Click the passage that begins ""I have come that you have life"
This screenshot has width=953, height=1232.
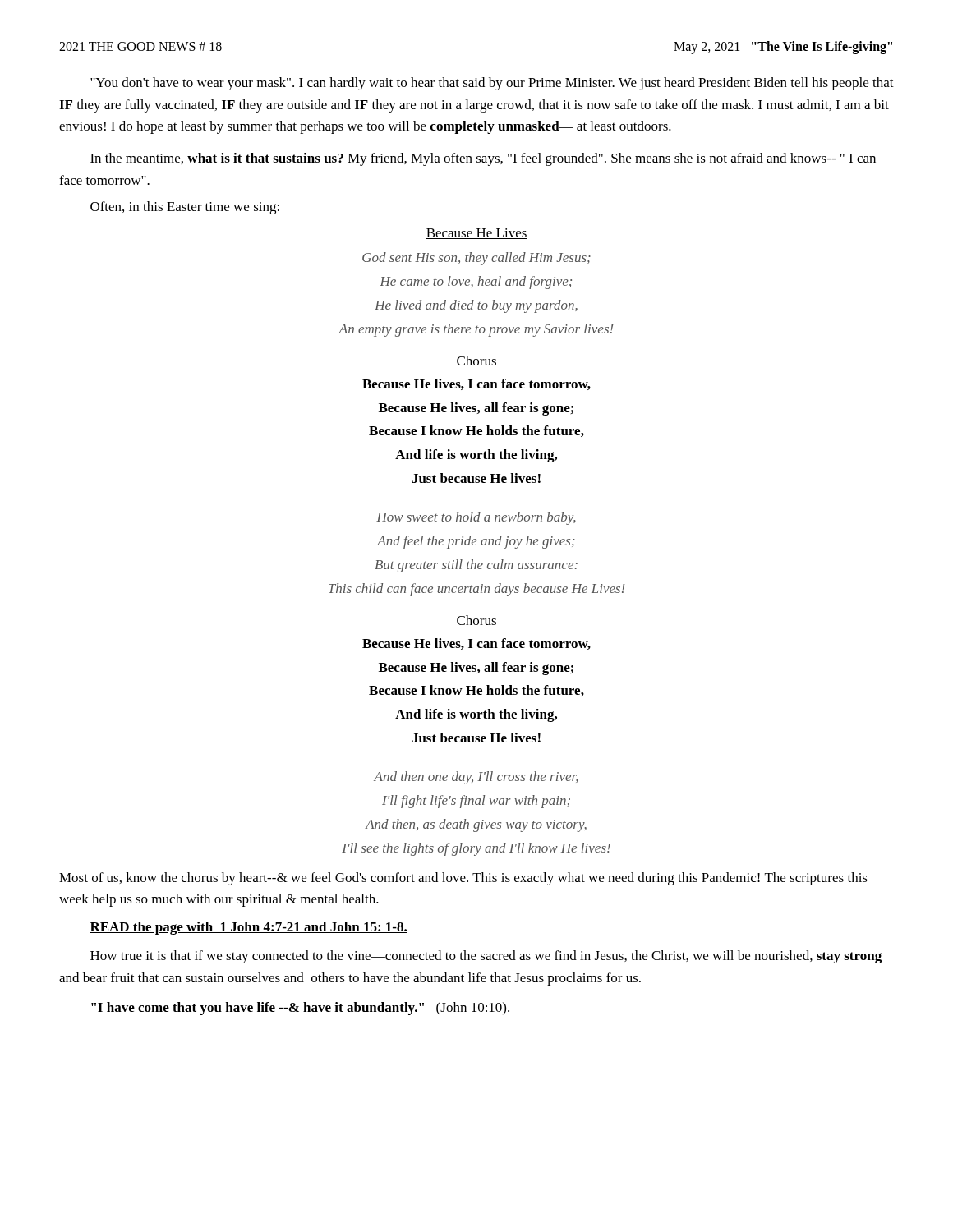pos(300,1008)
